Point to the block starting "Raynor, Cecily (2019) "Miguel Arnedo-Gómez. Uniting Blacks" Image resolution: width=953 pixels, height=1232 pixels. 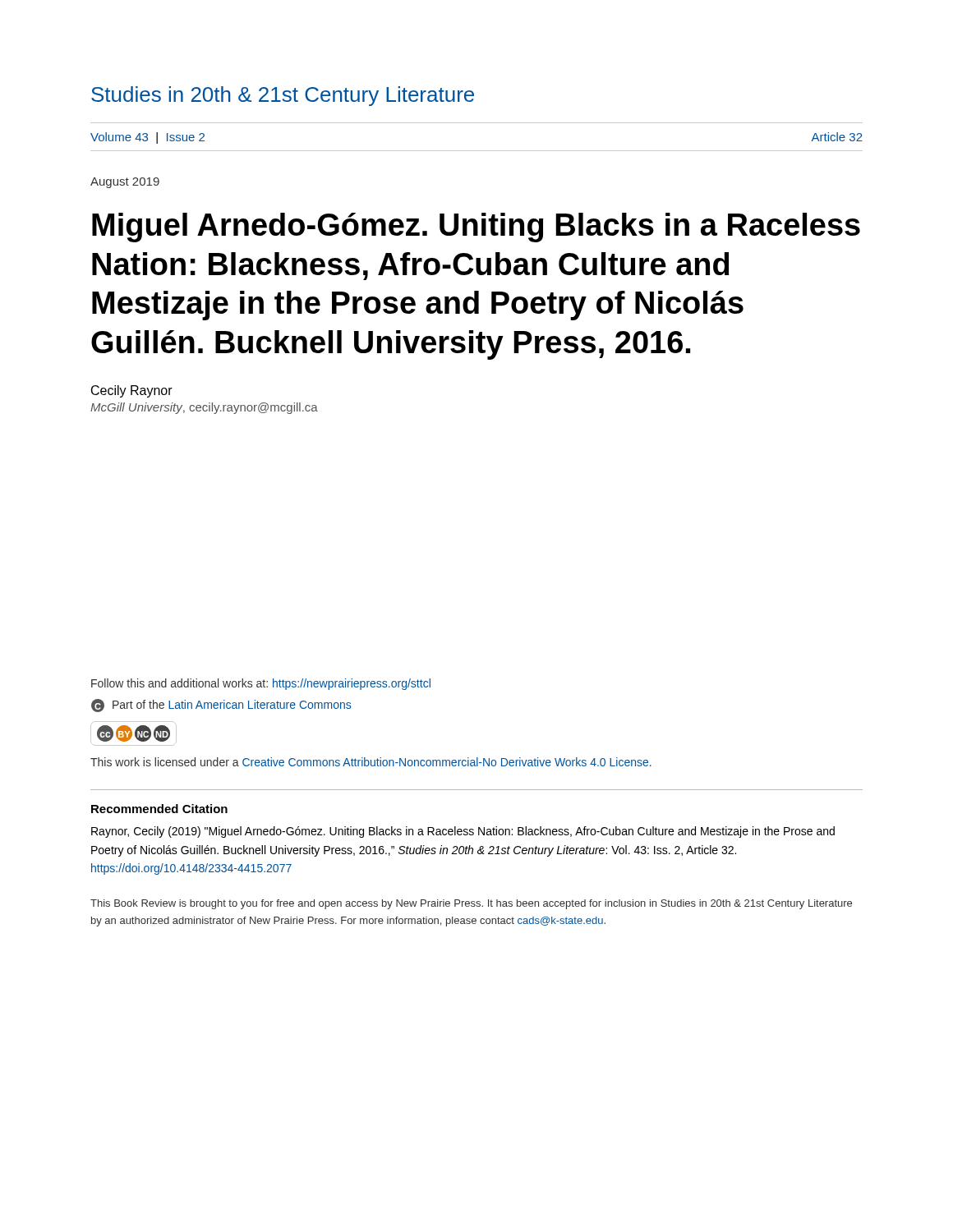463,850
